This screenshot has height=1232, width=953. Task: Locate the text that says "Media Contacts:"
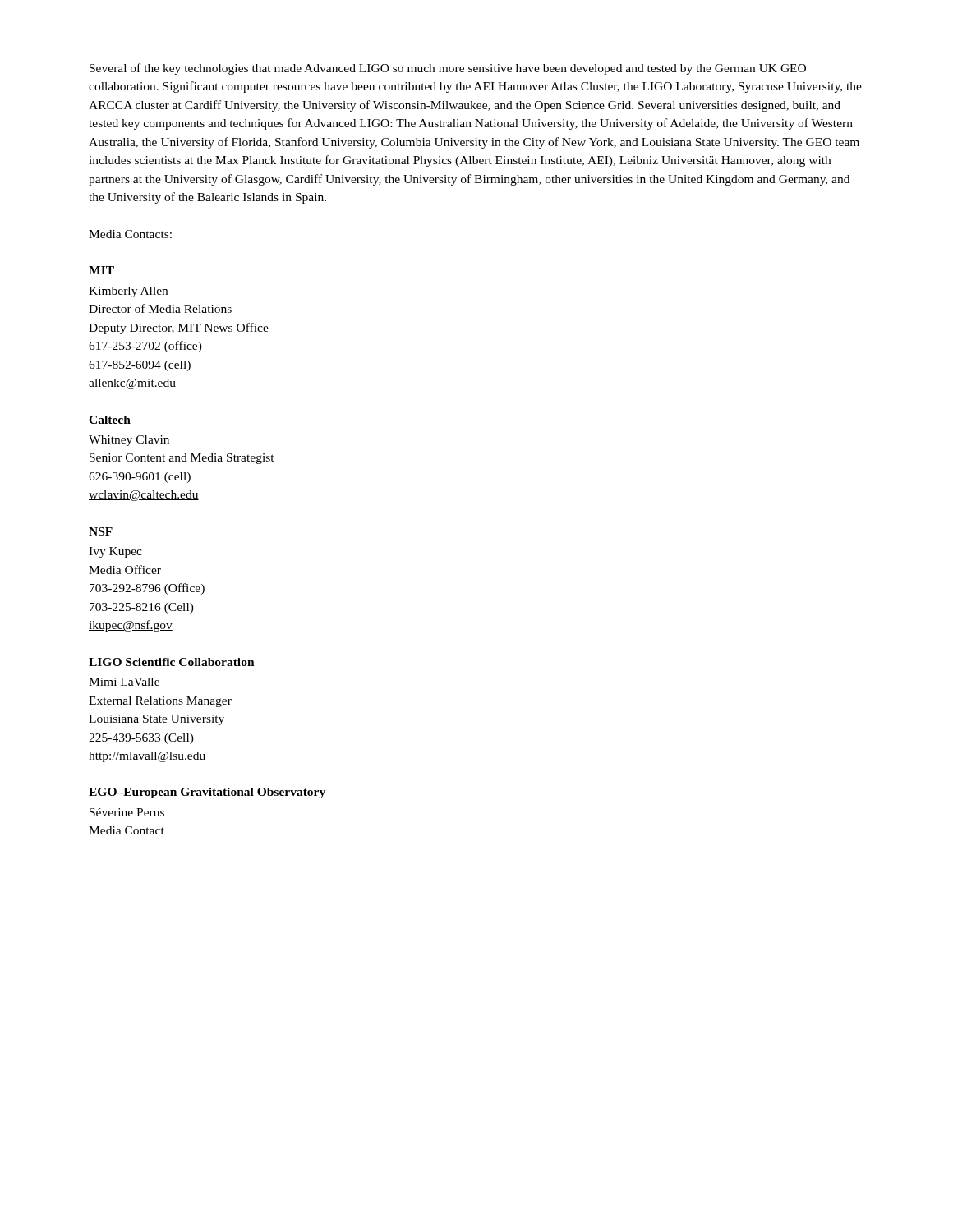(x=131, y=233)
